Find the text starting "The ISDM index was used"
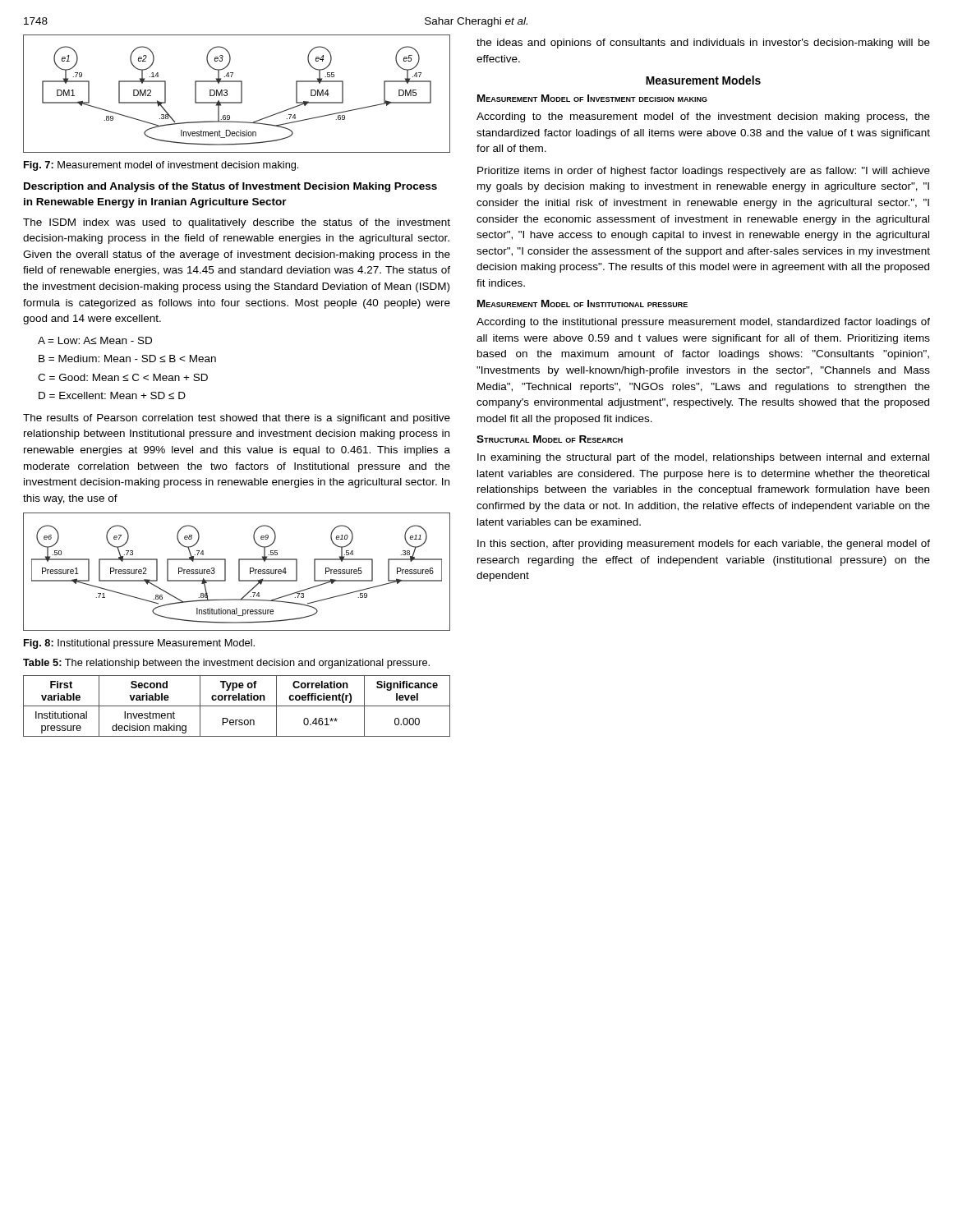 (237, 270)
